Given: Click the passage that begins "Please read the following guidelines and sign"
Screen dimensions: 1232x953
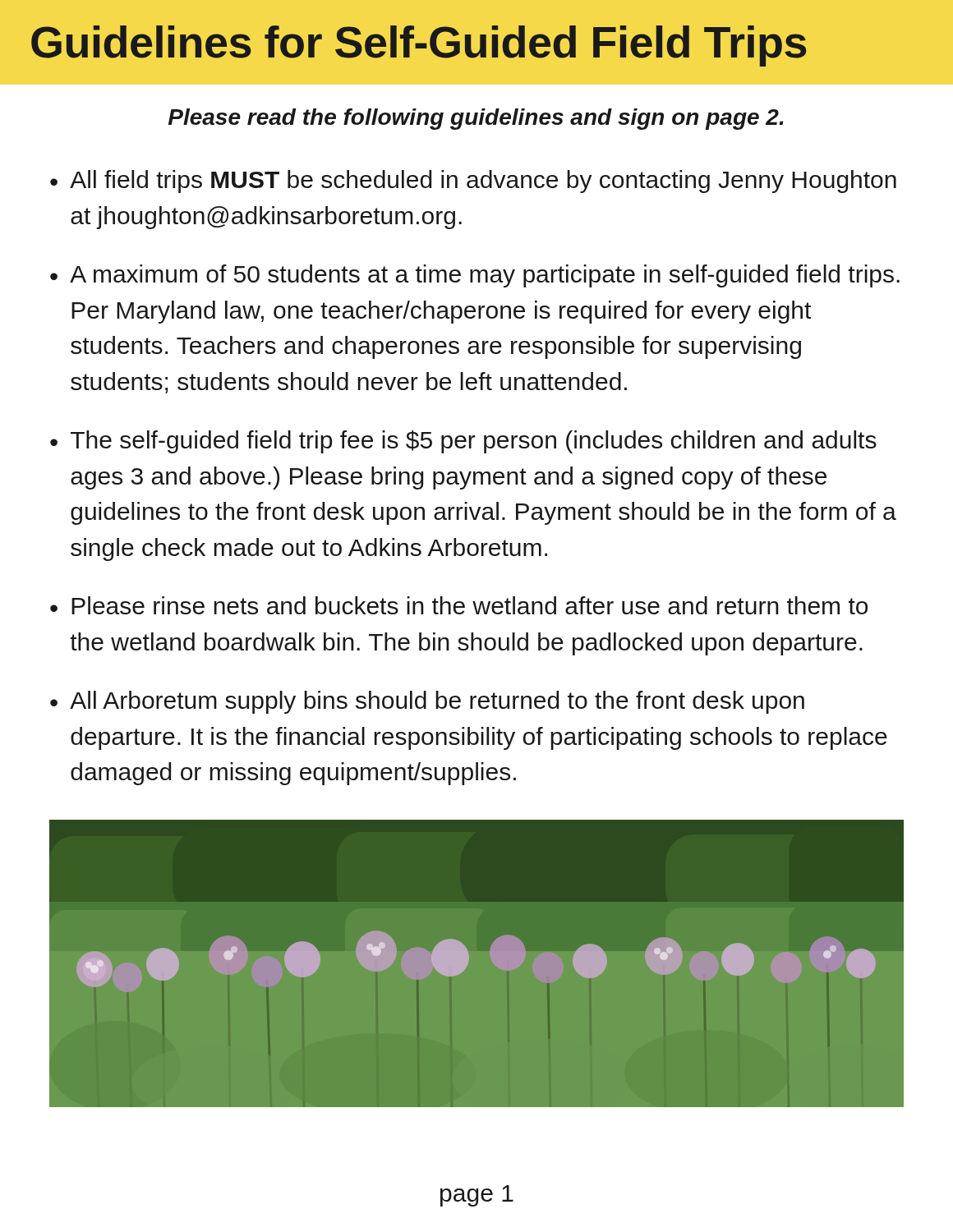Looking at the screenshot, I should (x=476, y=118).
